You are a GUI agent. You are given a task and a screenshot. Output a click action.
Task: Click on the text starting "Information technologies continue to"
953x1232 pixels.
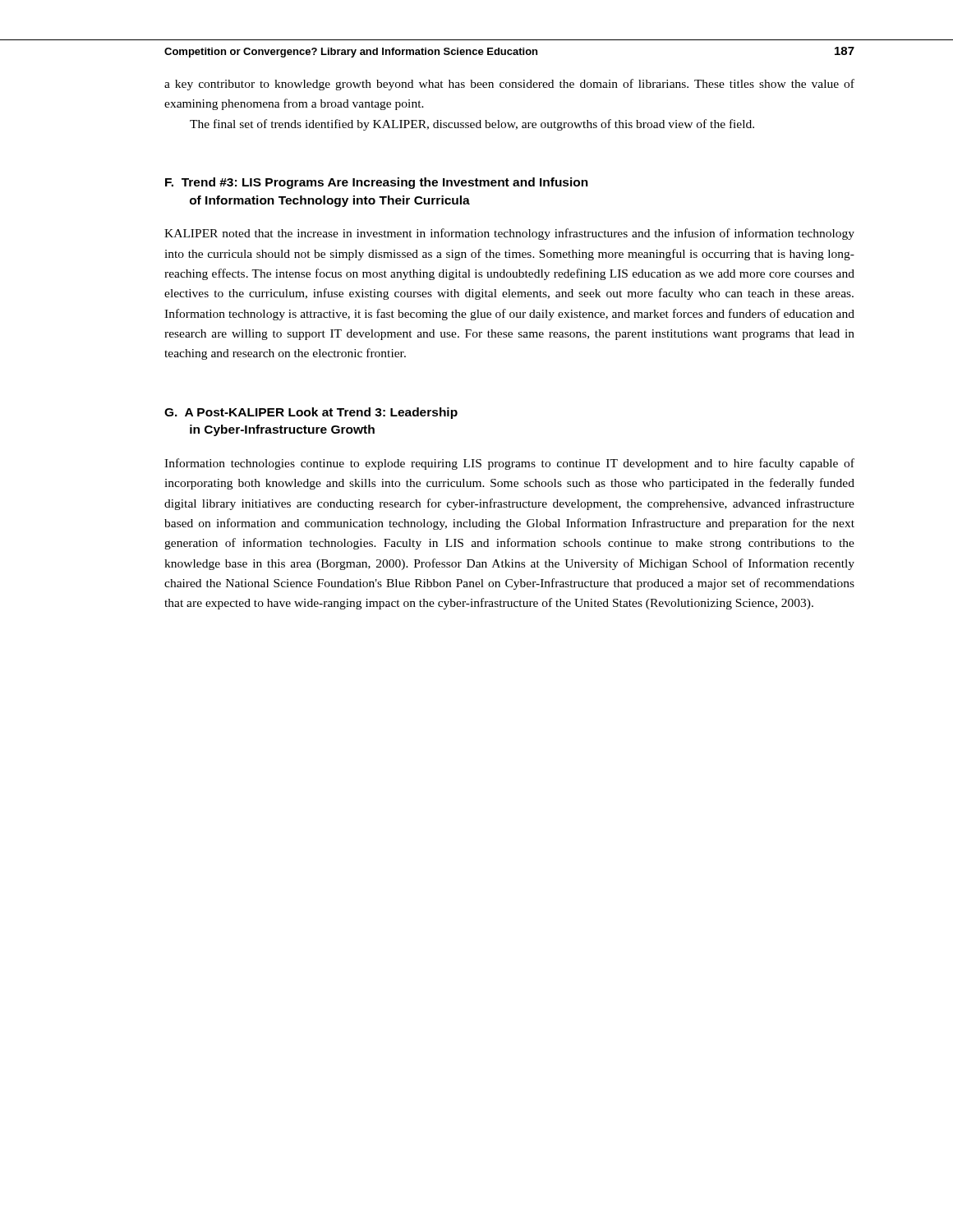point(509,533)
